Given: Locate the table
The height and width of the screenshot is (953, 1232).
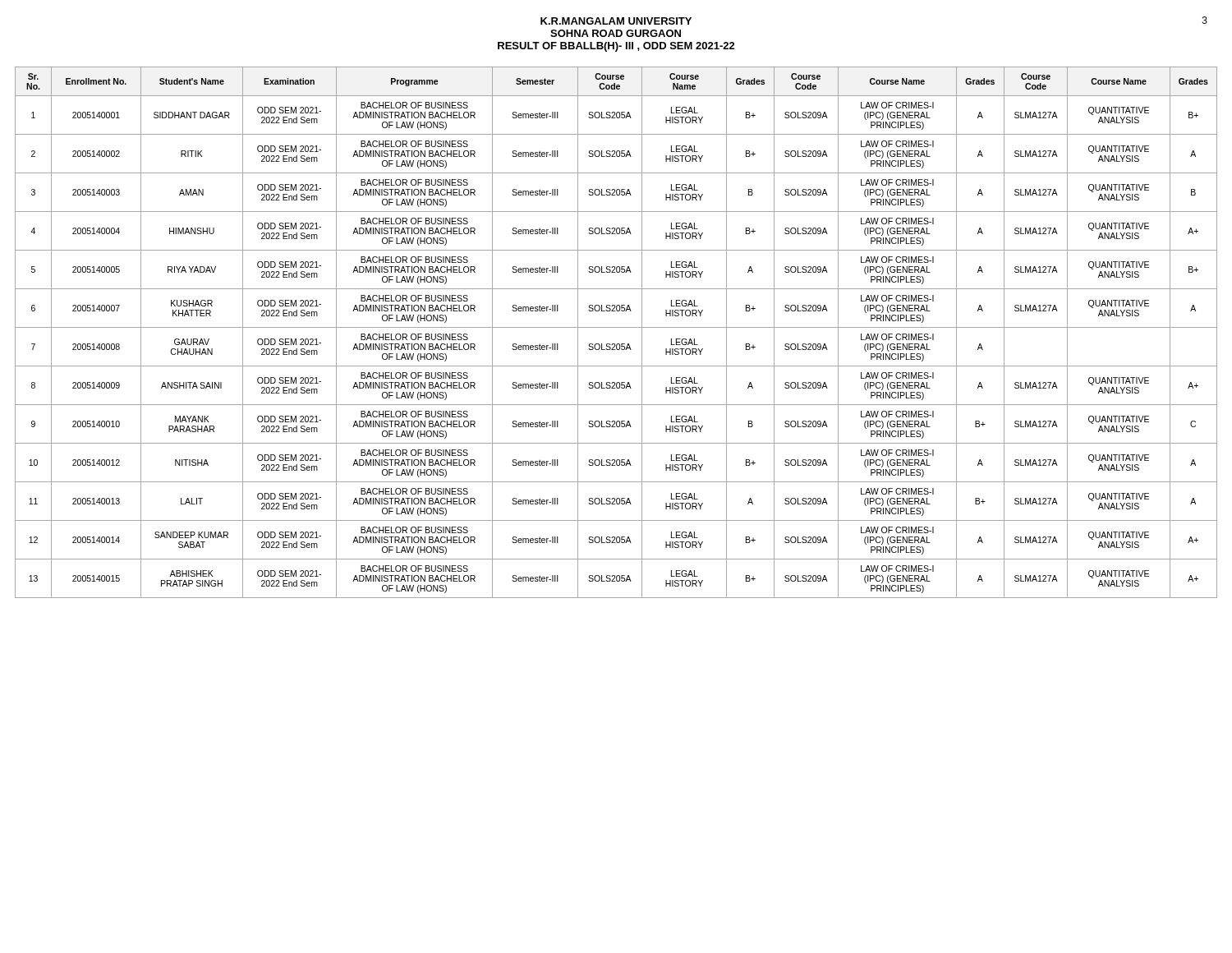Looking at the screenshot, I should 616,332.
